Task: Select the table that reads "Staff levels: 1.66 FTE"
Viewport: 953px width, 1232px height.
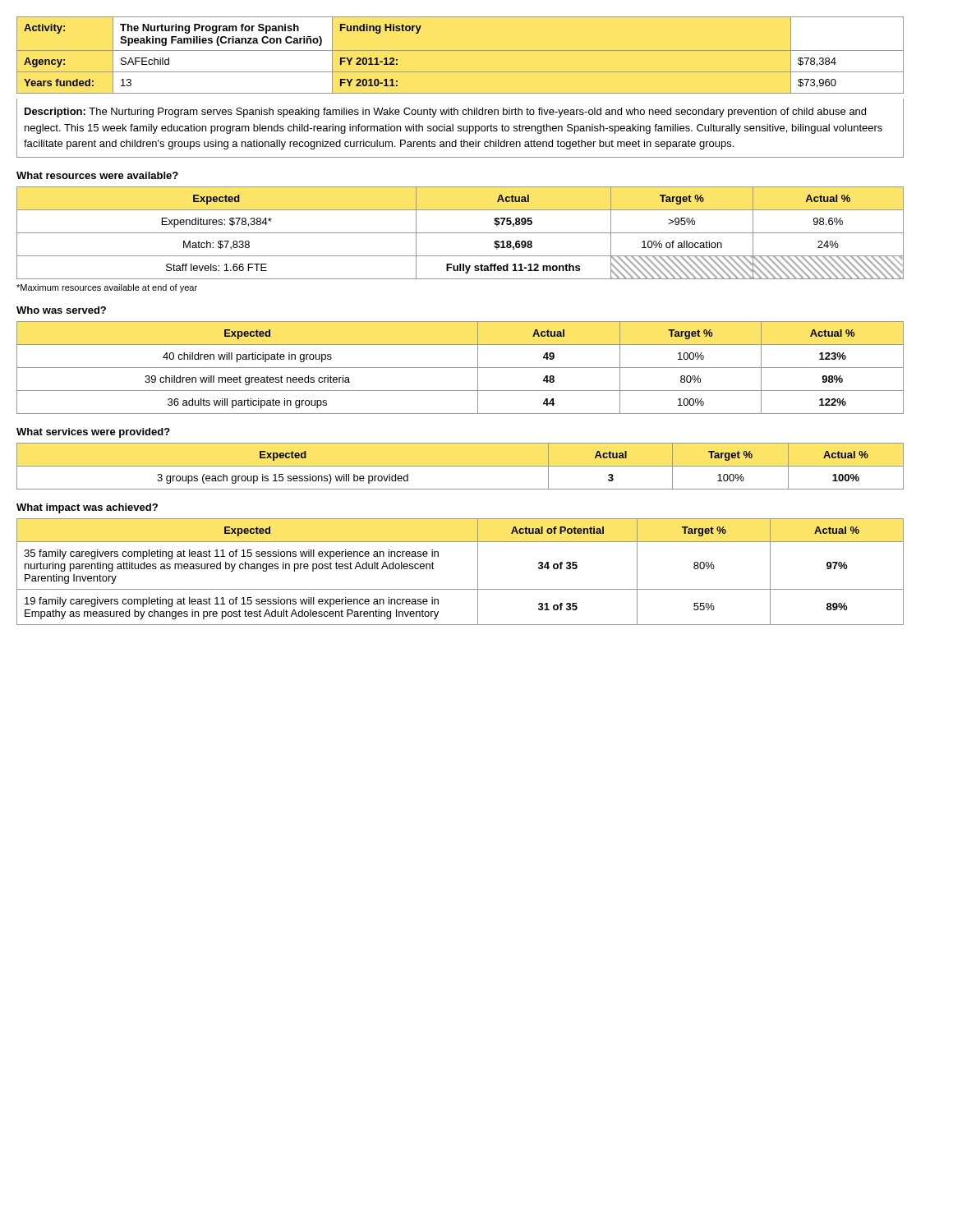Action: [460, 232]
